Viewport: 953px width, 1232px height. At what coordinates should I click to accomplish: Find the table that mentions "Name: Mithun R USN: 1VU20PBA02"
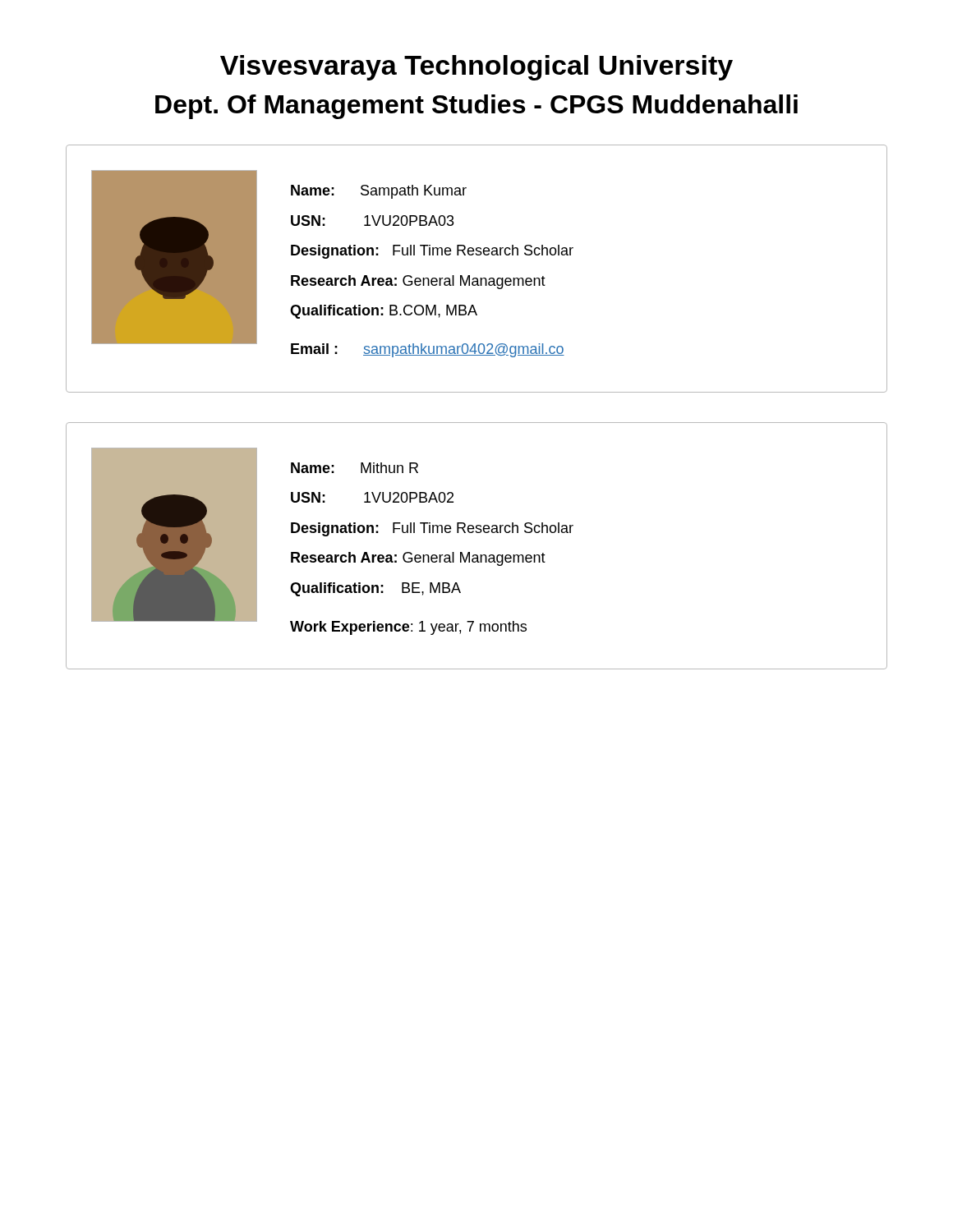tap(476, 546)
